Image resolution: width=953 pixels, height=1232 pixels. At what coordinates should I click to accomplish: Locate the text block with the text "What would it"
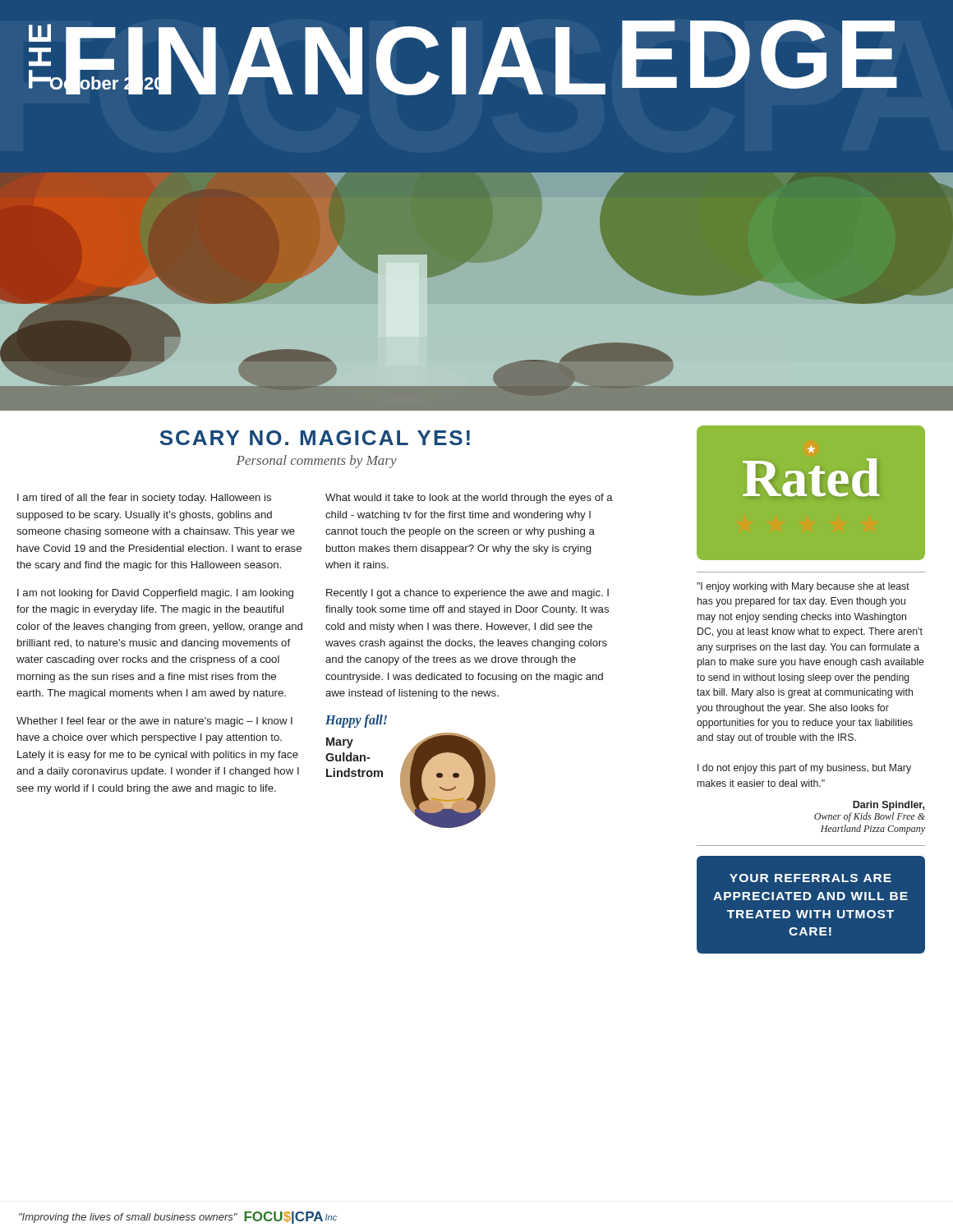[471, 596]
